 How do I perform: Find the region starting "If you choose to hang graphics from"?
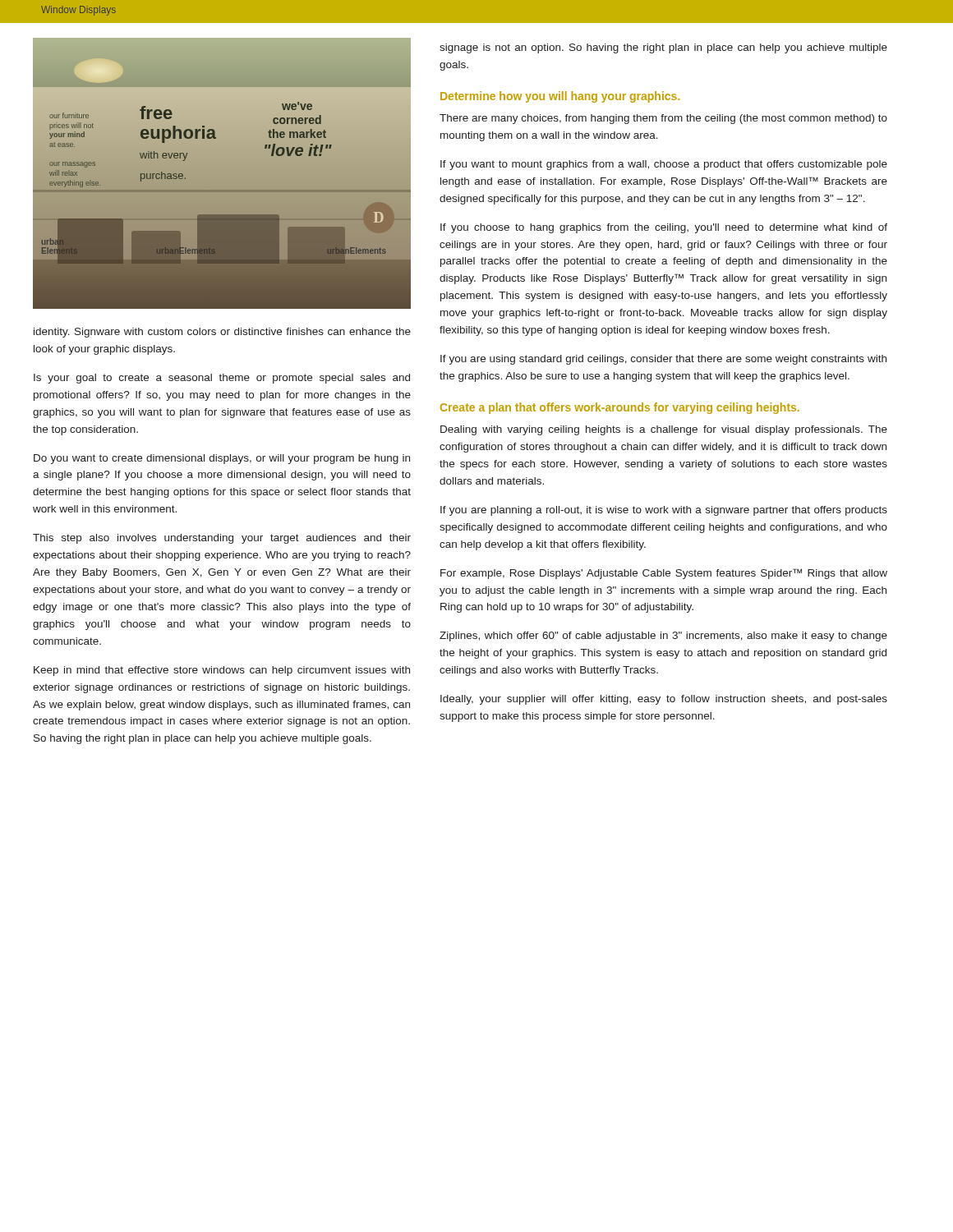click(663, 278)
